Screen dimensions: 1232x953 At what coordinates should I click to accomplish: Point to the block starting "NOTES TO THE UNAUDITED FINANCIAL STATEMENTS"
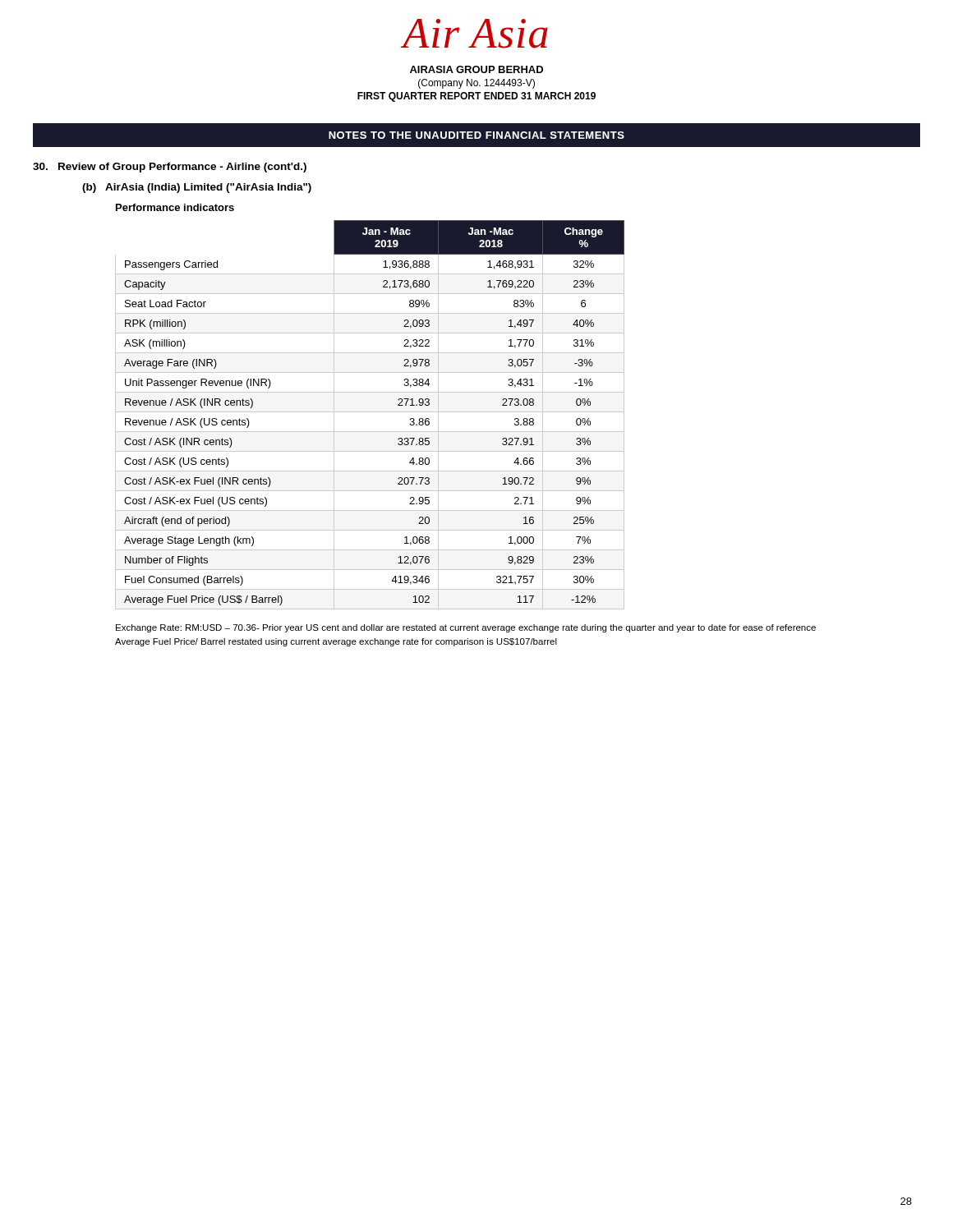pyautogui.click(x=476, y=135)
